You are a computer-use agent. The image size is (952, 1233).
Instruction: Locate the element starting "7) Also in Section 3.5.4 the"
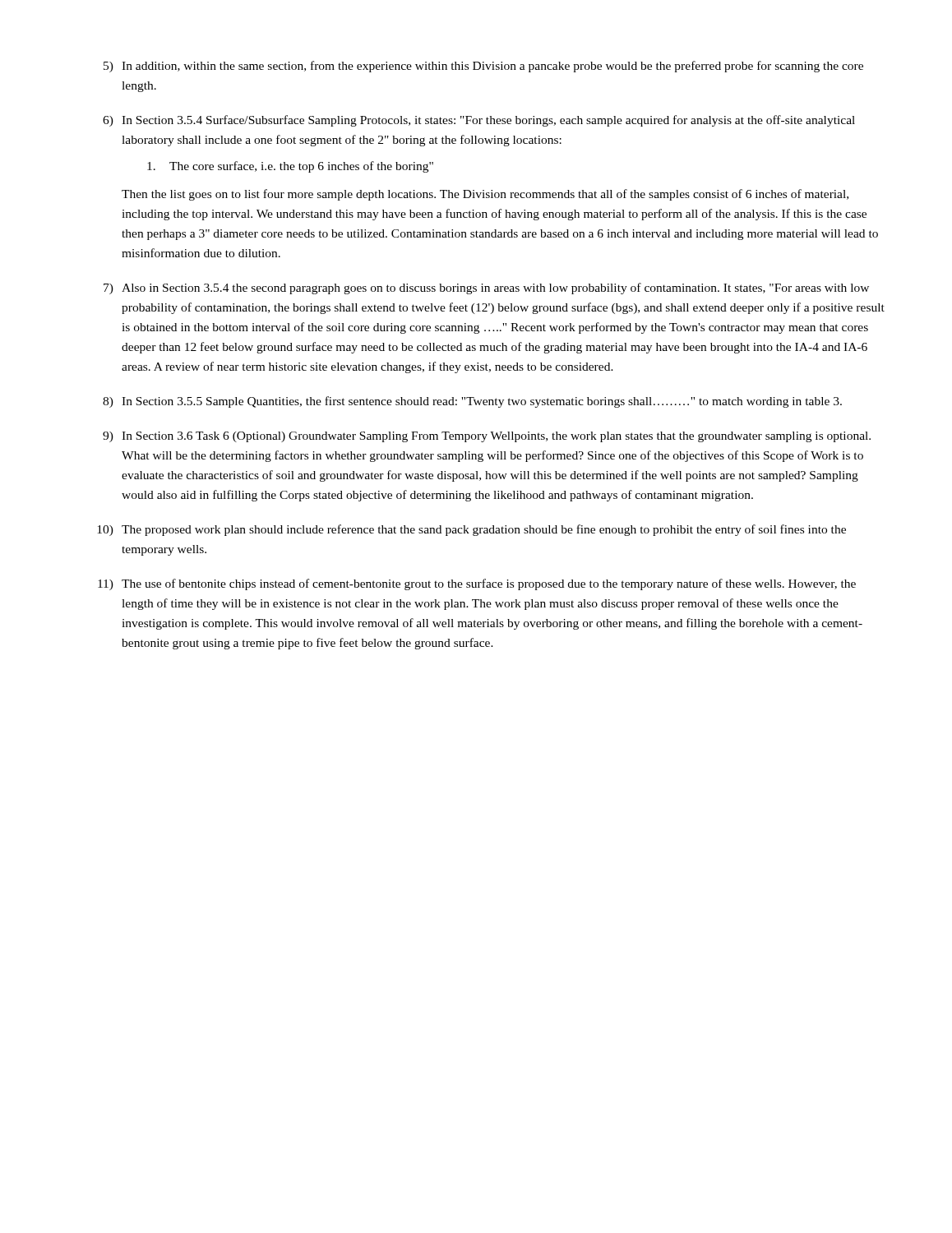point(484,327)
